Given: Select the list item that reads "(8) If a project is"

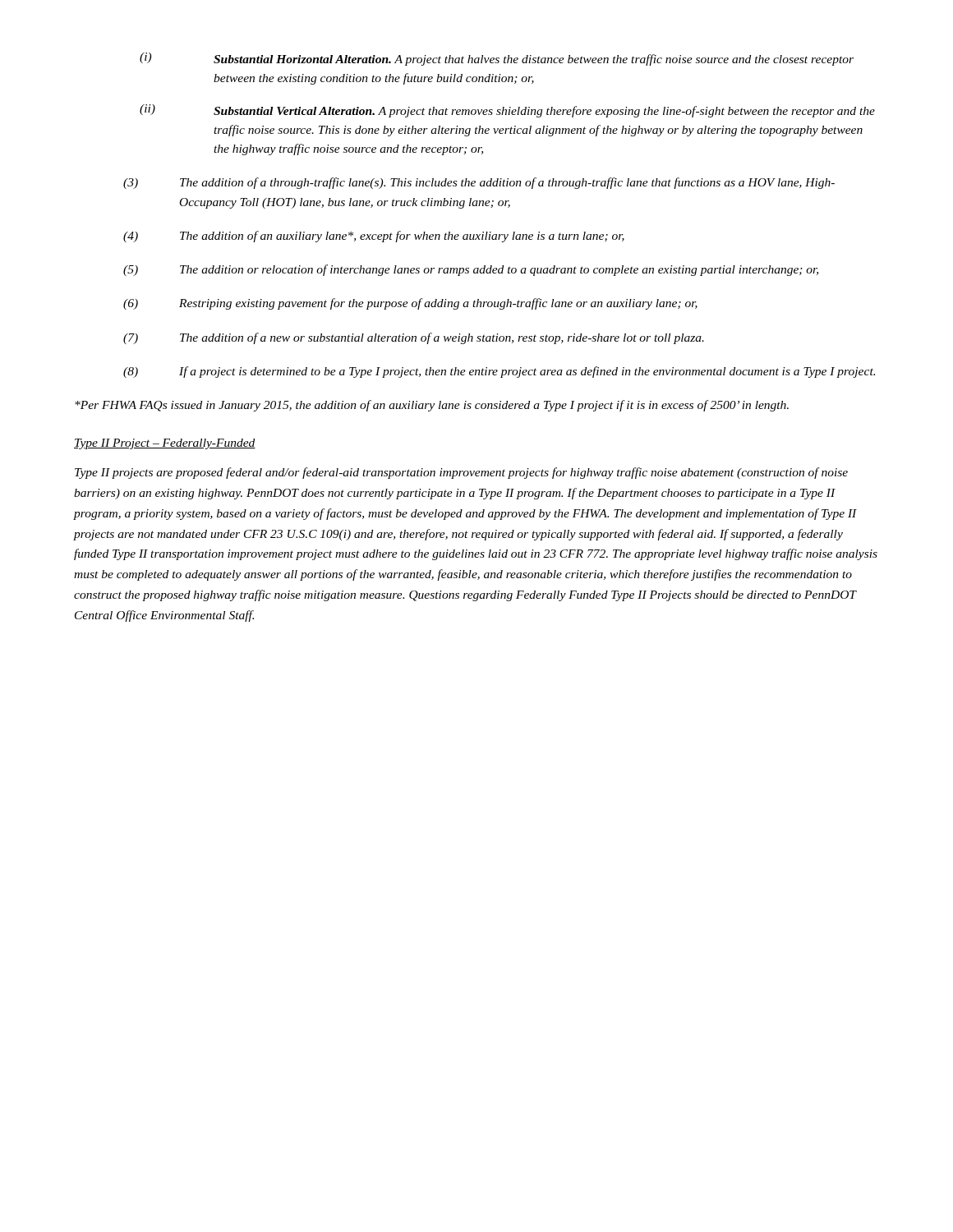Looking at the screenshot, I should point(501,371).
